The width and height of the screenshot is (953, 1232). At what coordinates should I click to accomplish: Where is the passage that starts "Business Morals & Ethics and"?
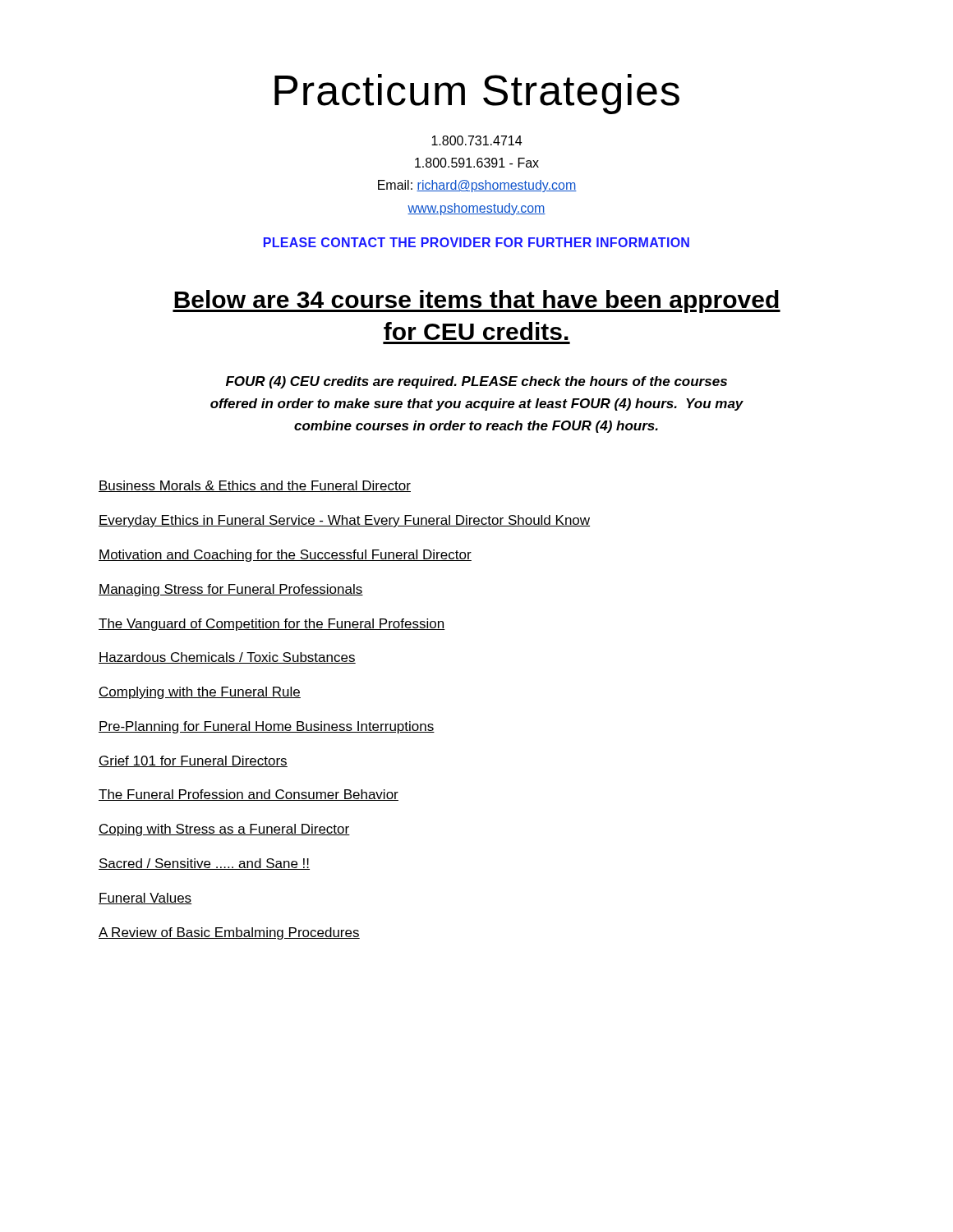click(255, 486)
